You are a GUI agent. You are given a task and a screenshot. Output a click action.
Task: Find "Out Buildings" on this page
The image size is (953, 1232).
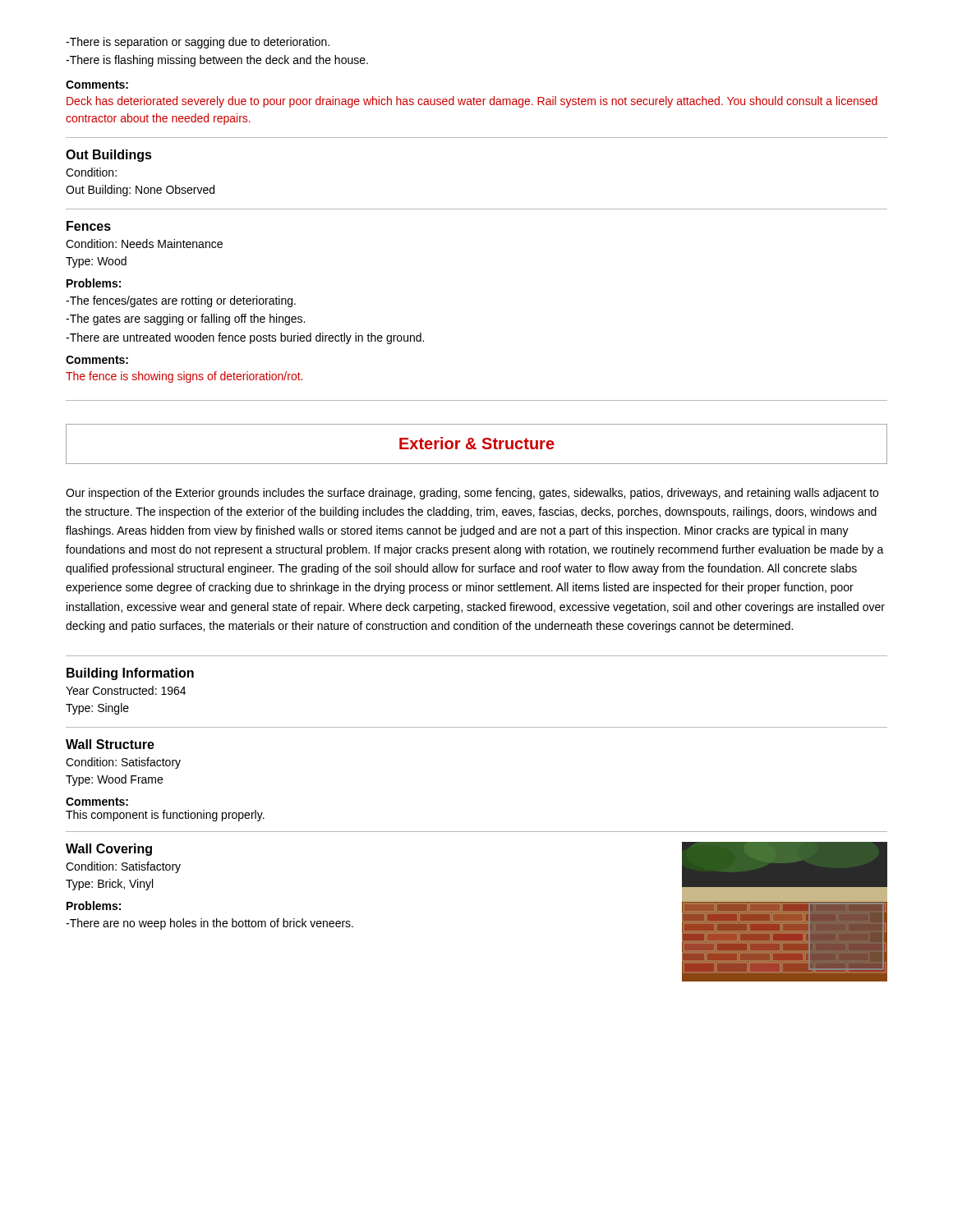click(x=109, y=155)
